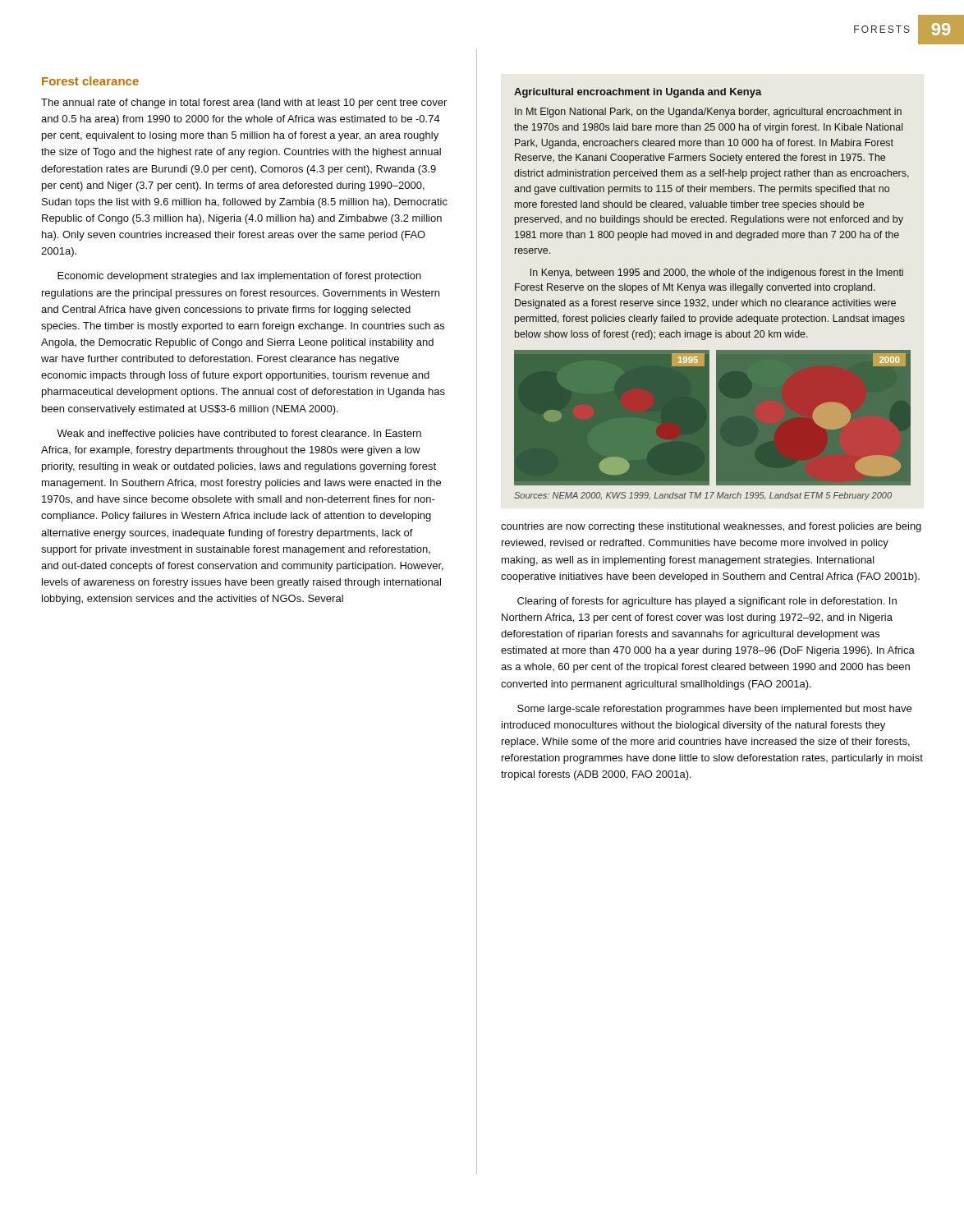This screenshot has width=964, height=1232.
Task: Where does it say "Forest clearance"?
Action: pyautogui.click(x=90, y=81)
